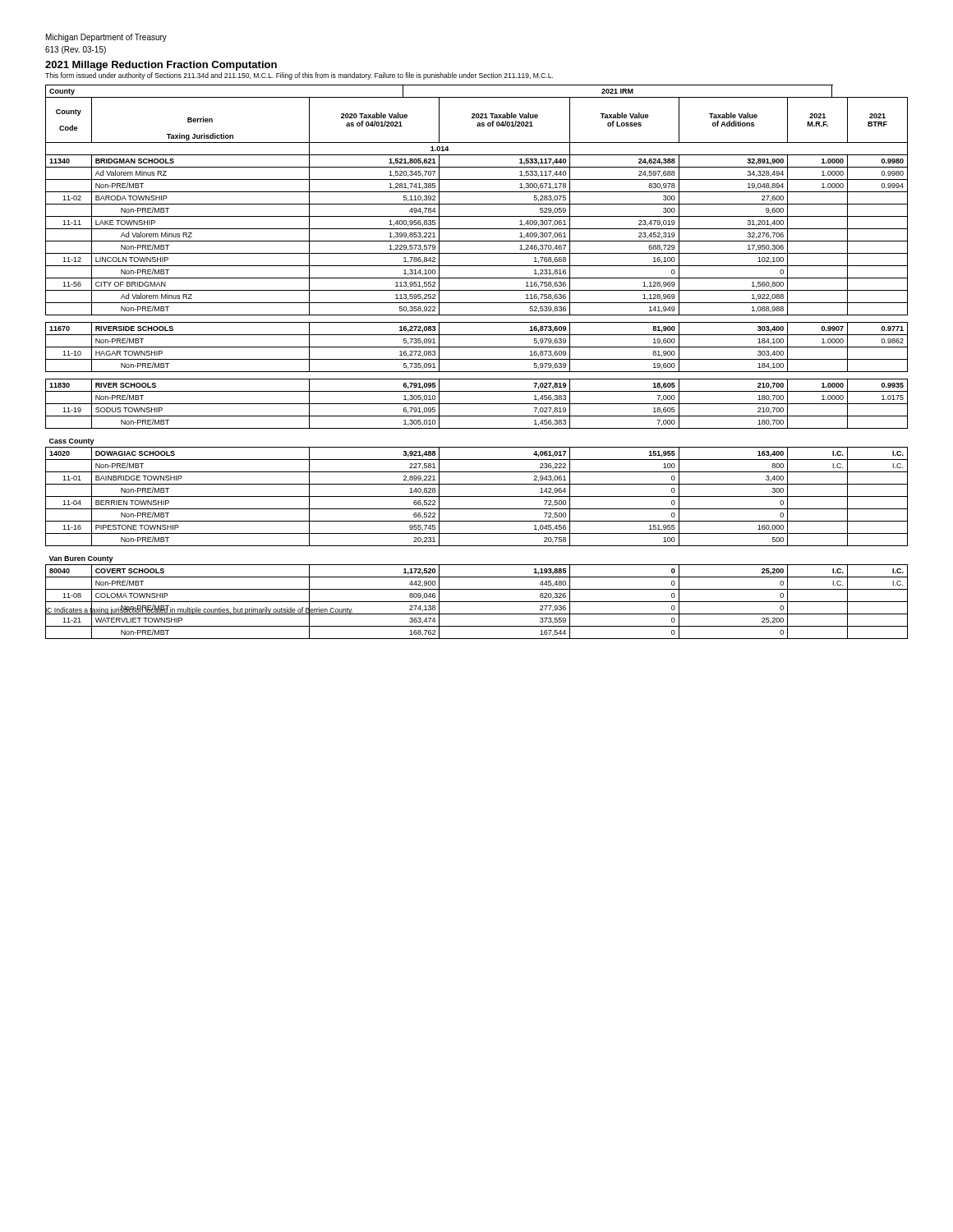
Task: Find the title that says "2021 Millage Reduction Fraction Computation"
Action: [161, 64]
